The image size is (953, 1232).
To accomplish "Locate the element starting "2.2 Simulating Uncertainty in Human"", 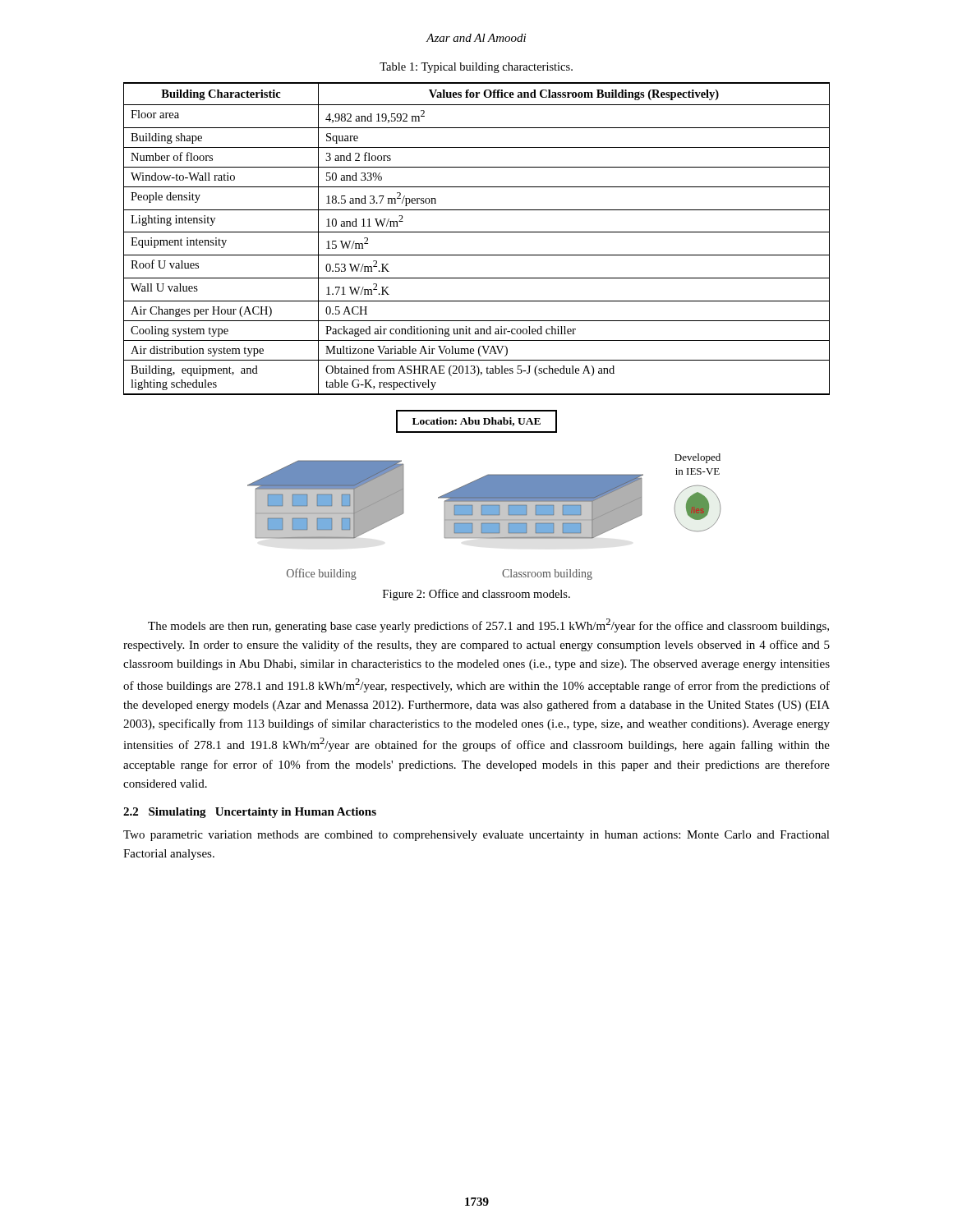I will (x=250, y=812).
